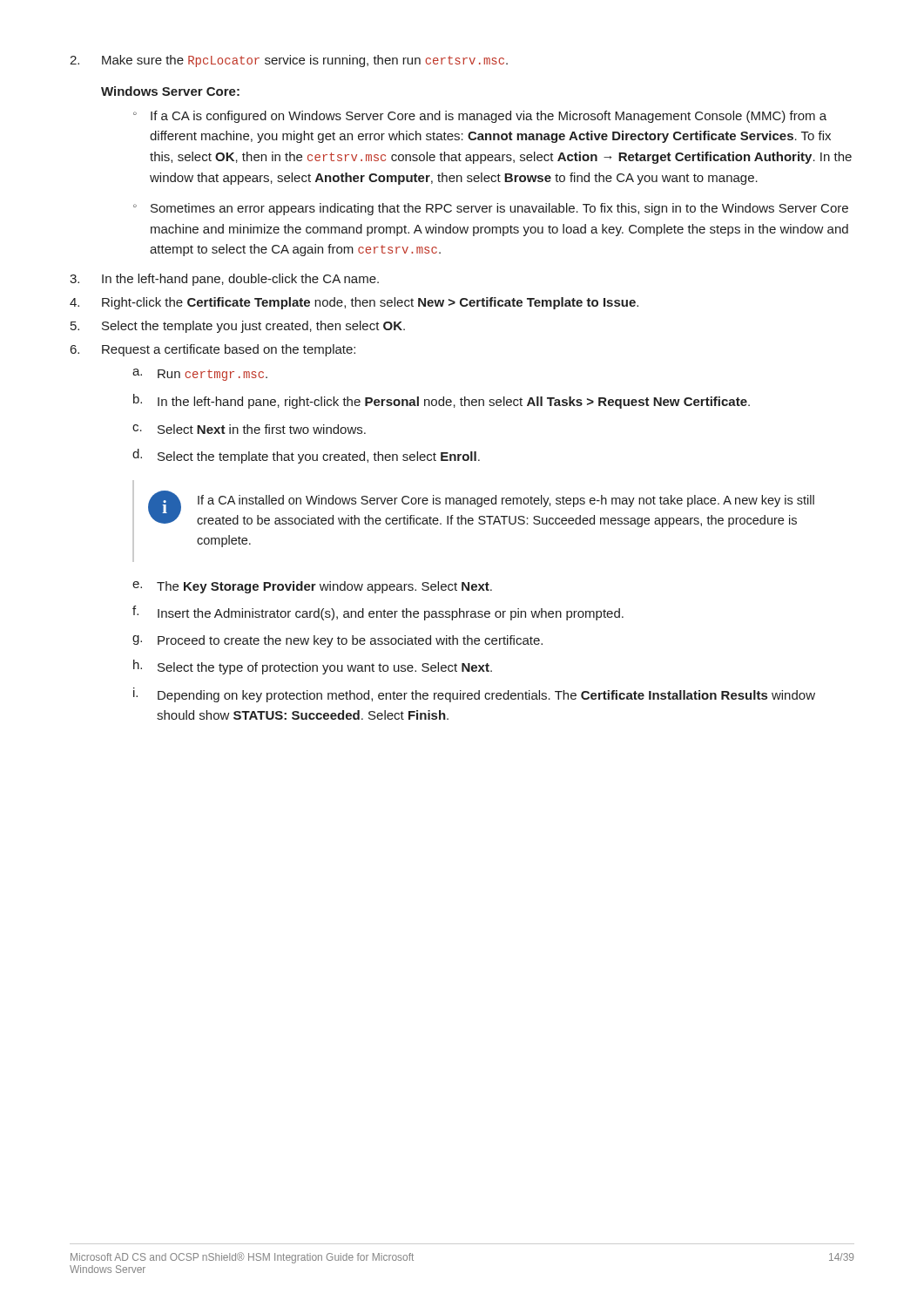Screen dimensions: 1307x924
Task: Locate the element starting "2. Make sure the RpcLocator"
Action: [462, 60]
